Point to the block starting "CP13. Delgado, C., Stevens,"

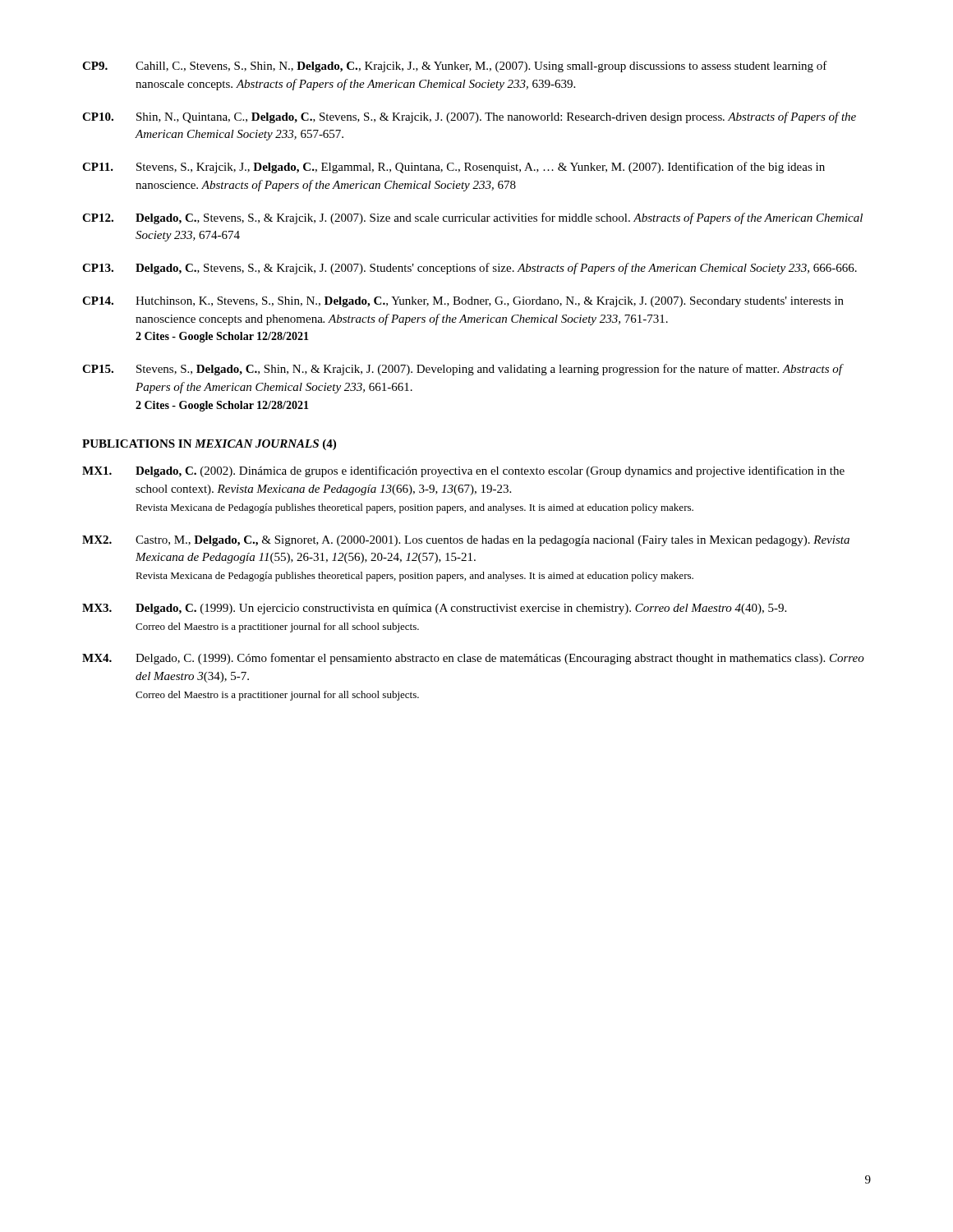pos(476,269)
